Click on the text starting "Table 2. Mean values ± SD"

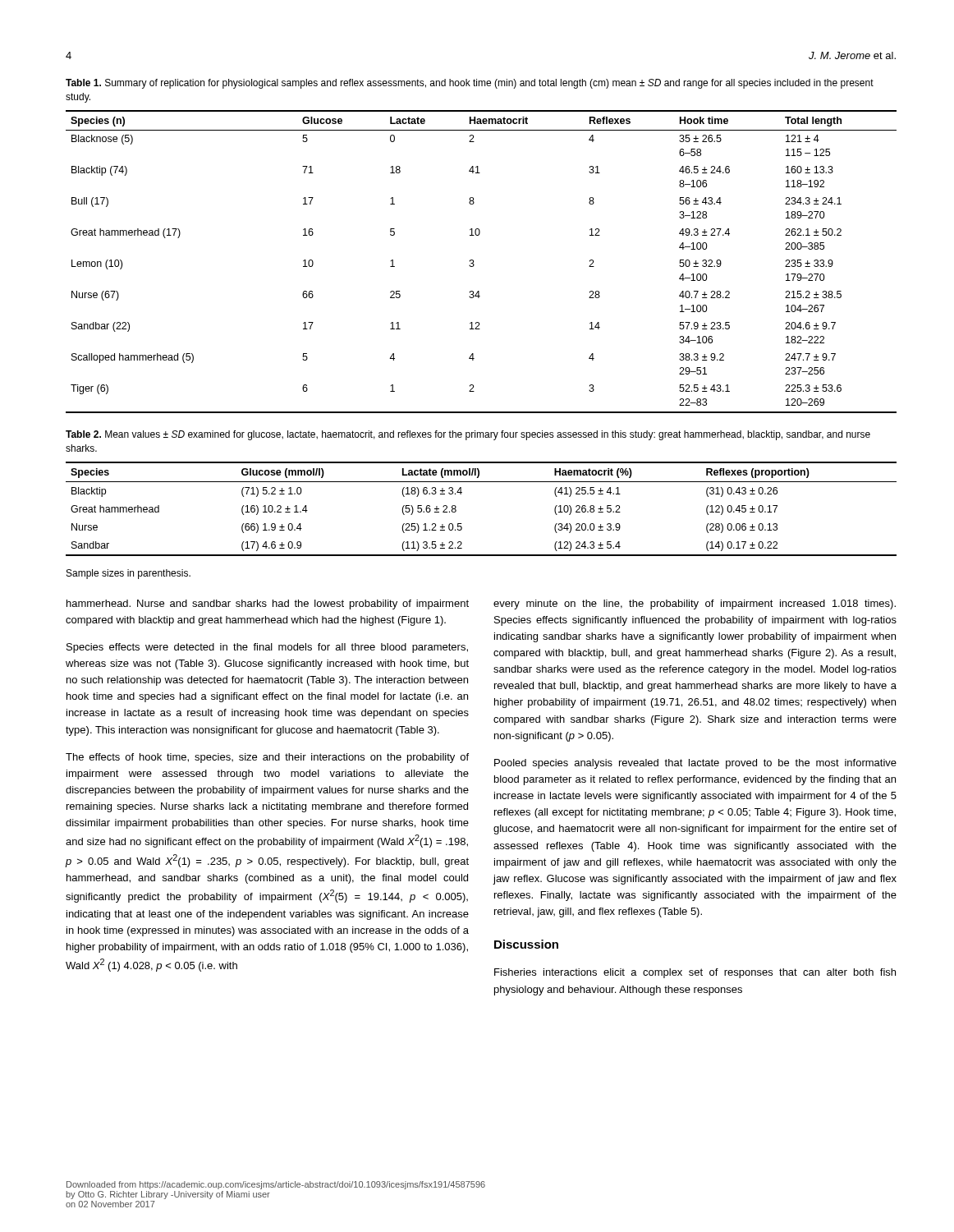point(468,441)
